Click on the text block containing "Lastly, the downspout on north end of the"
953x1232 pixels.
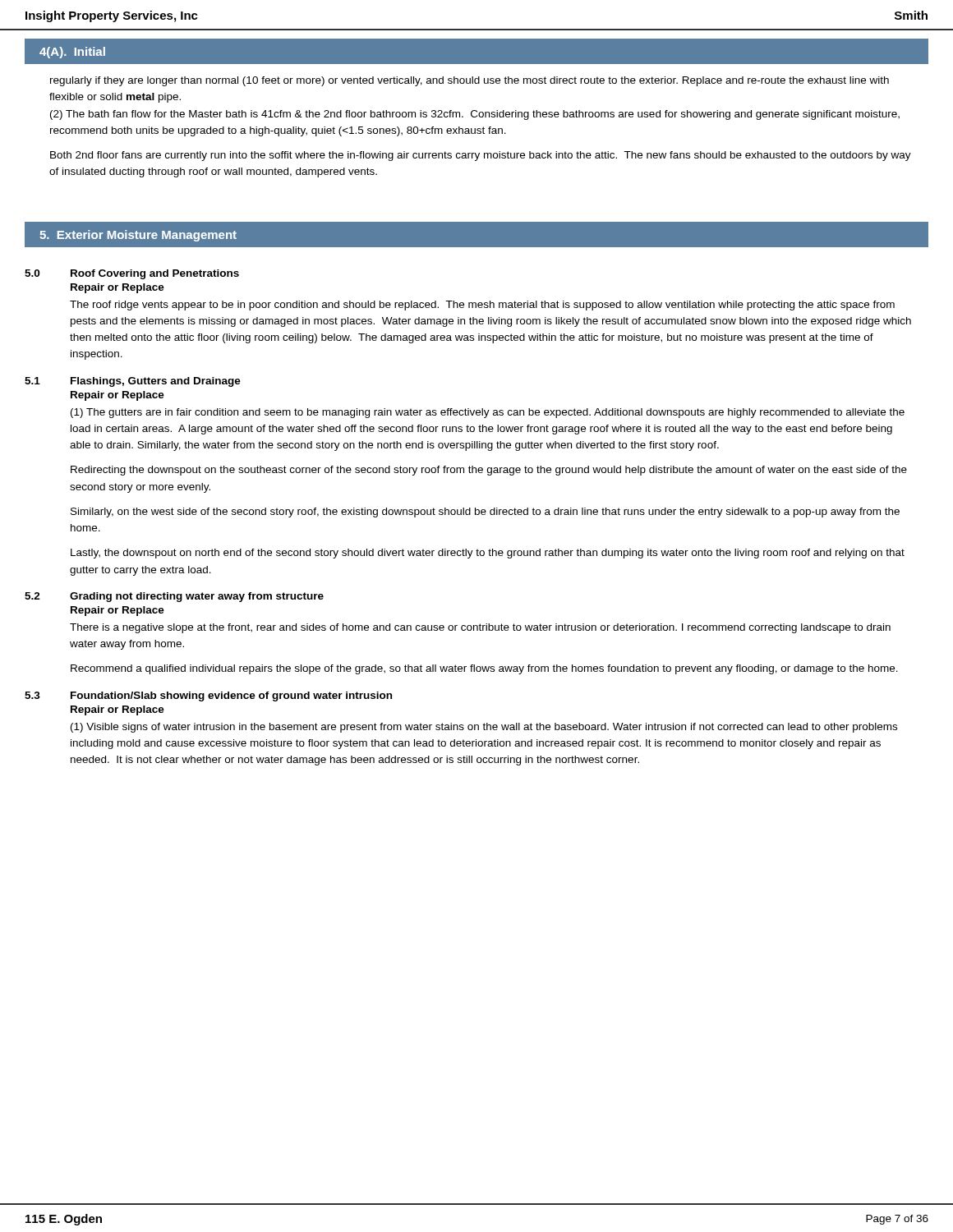click(x=487, y=561)
